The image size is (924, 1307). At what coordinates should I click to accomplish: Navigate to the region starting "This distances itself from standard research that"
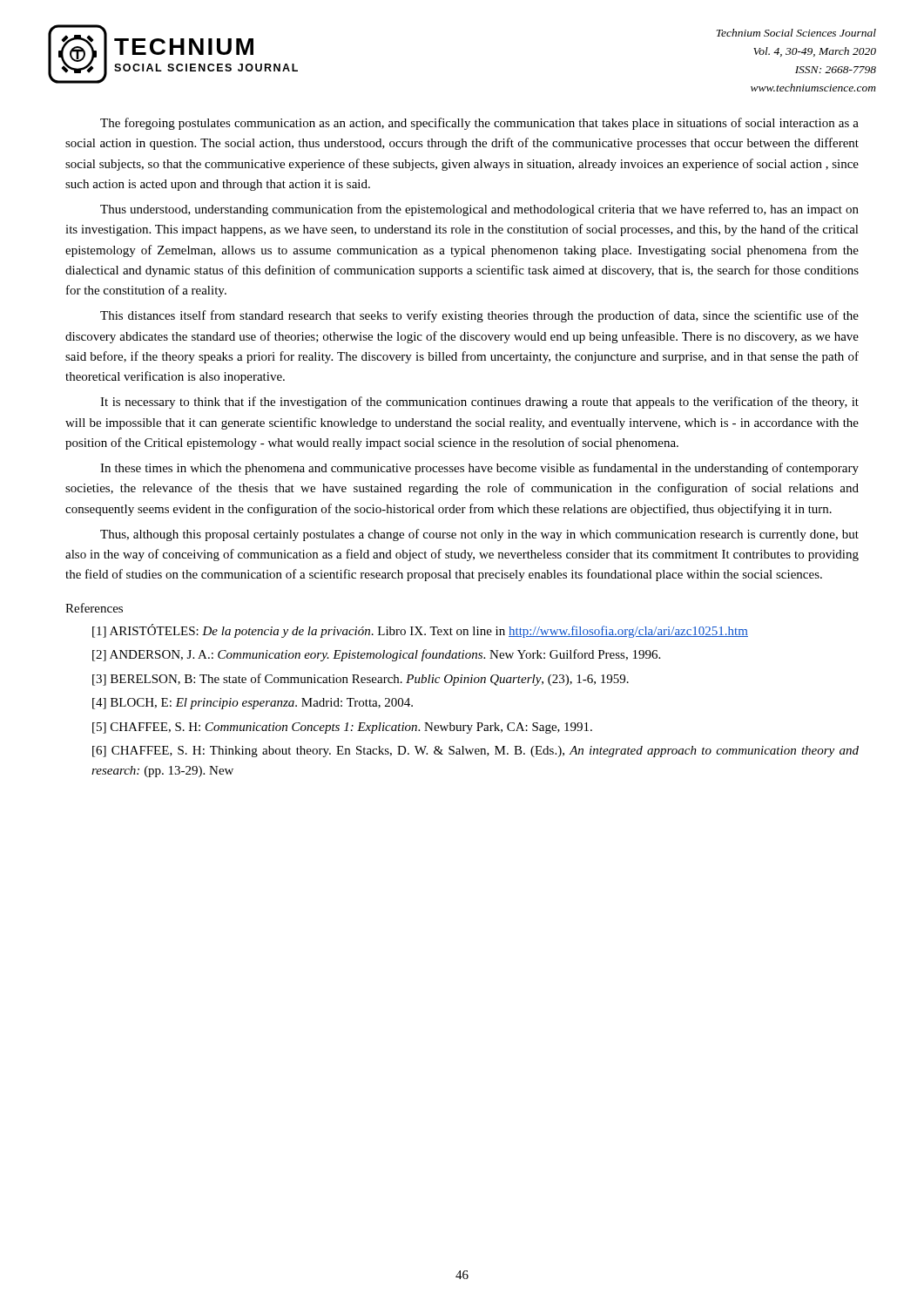point(462,346)
